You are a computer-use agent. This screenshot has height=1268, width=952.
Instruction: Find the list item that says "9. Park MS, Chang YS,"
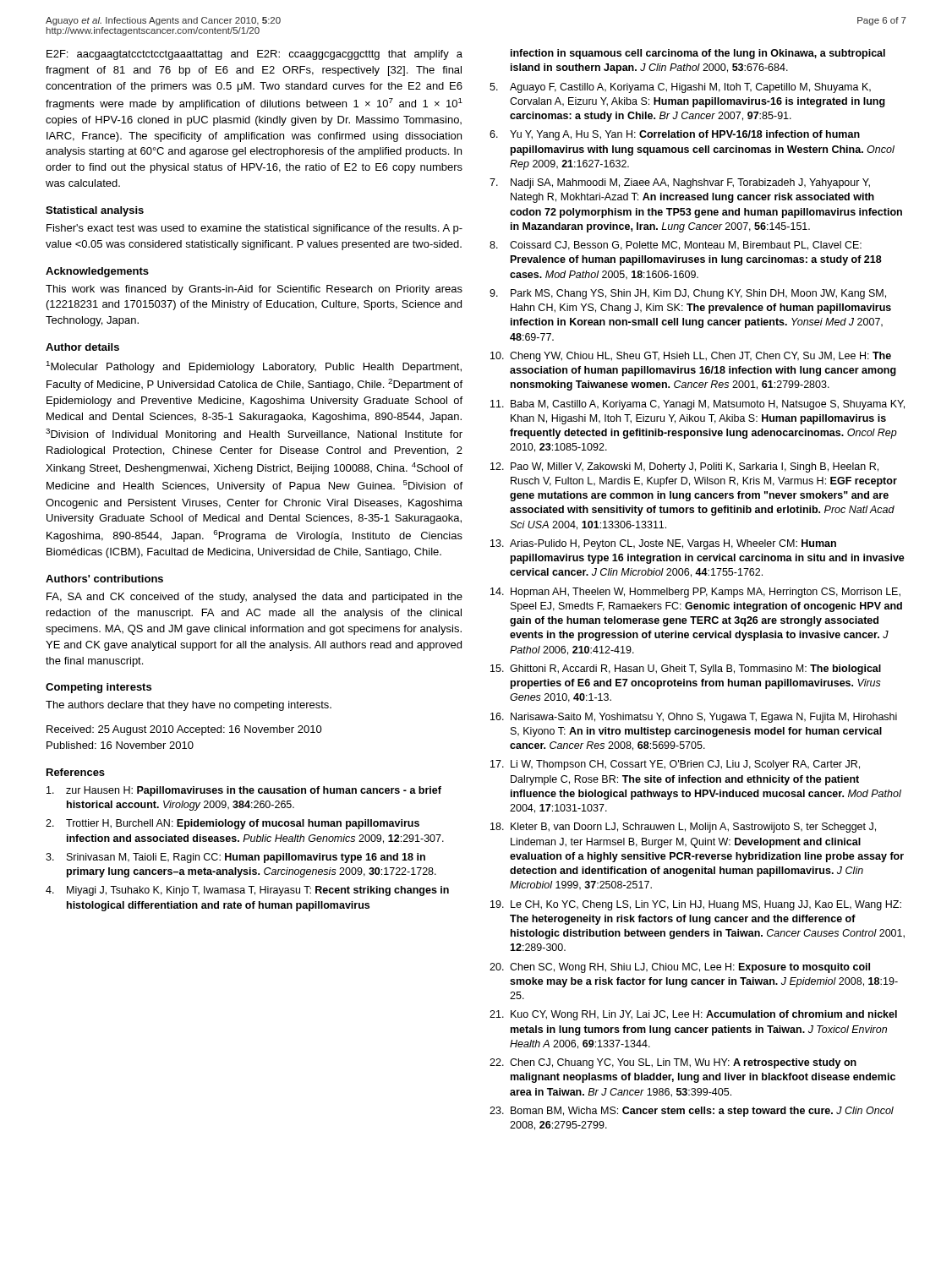(698, 315)
